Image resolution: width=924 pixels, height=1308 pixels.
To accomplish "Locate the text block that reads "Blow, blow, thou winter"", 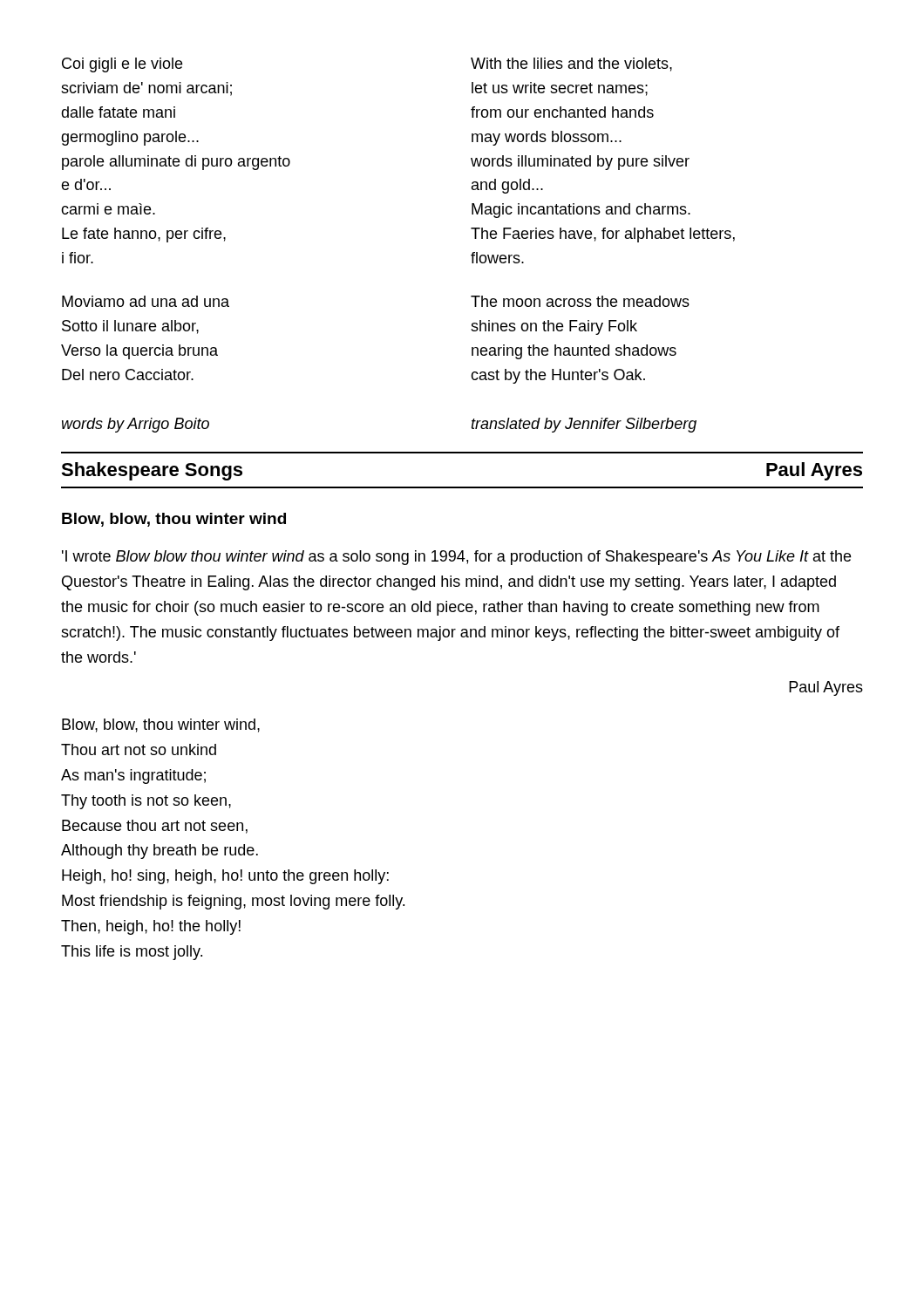I will (x=161, y=726).
